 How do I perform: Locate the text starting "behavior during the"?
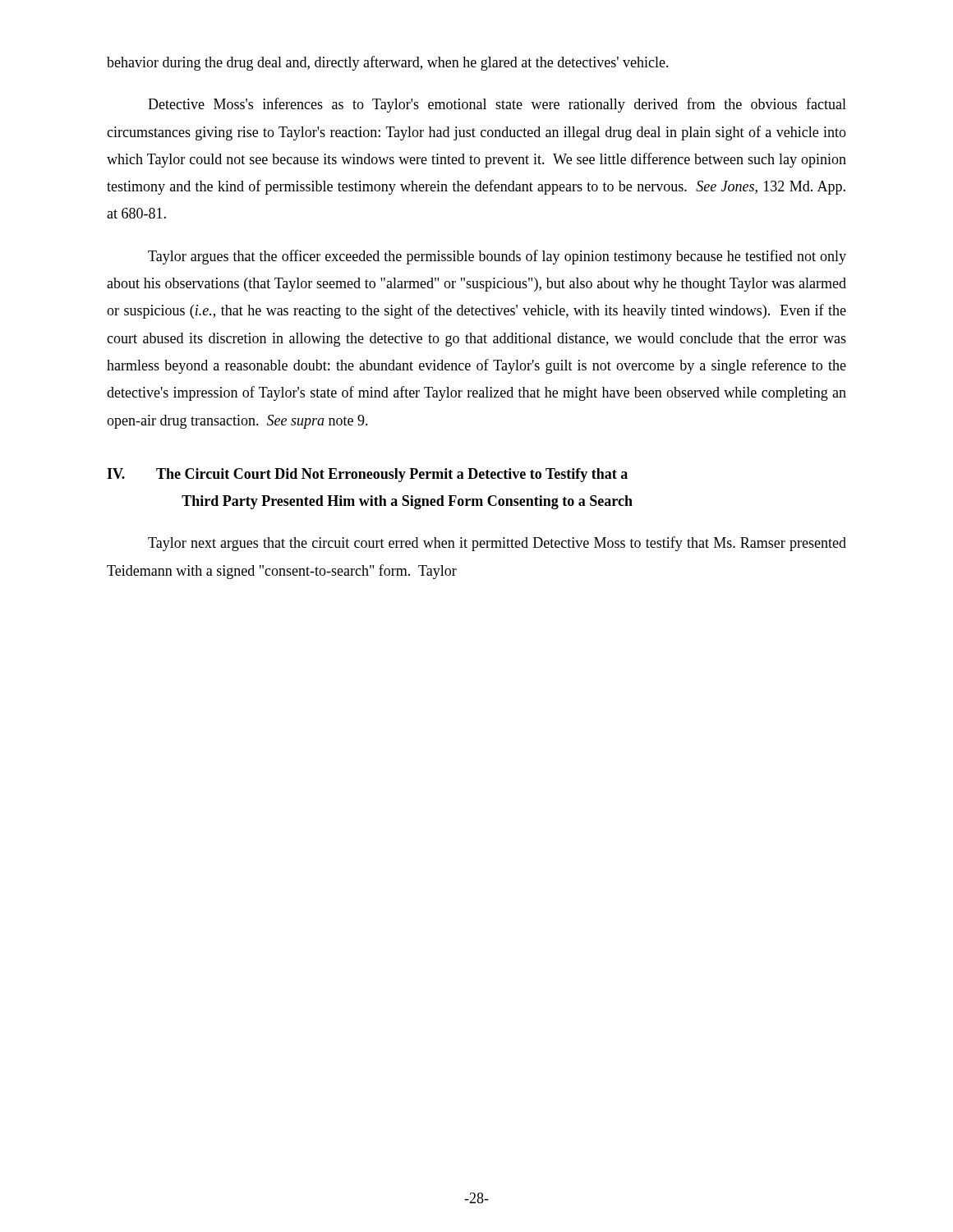pyautogui.click(x=388, y=62)
